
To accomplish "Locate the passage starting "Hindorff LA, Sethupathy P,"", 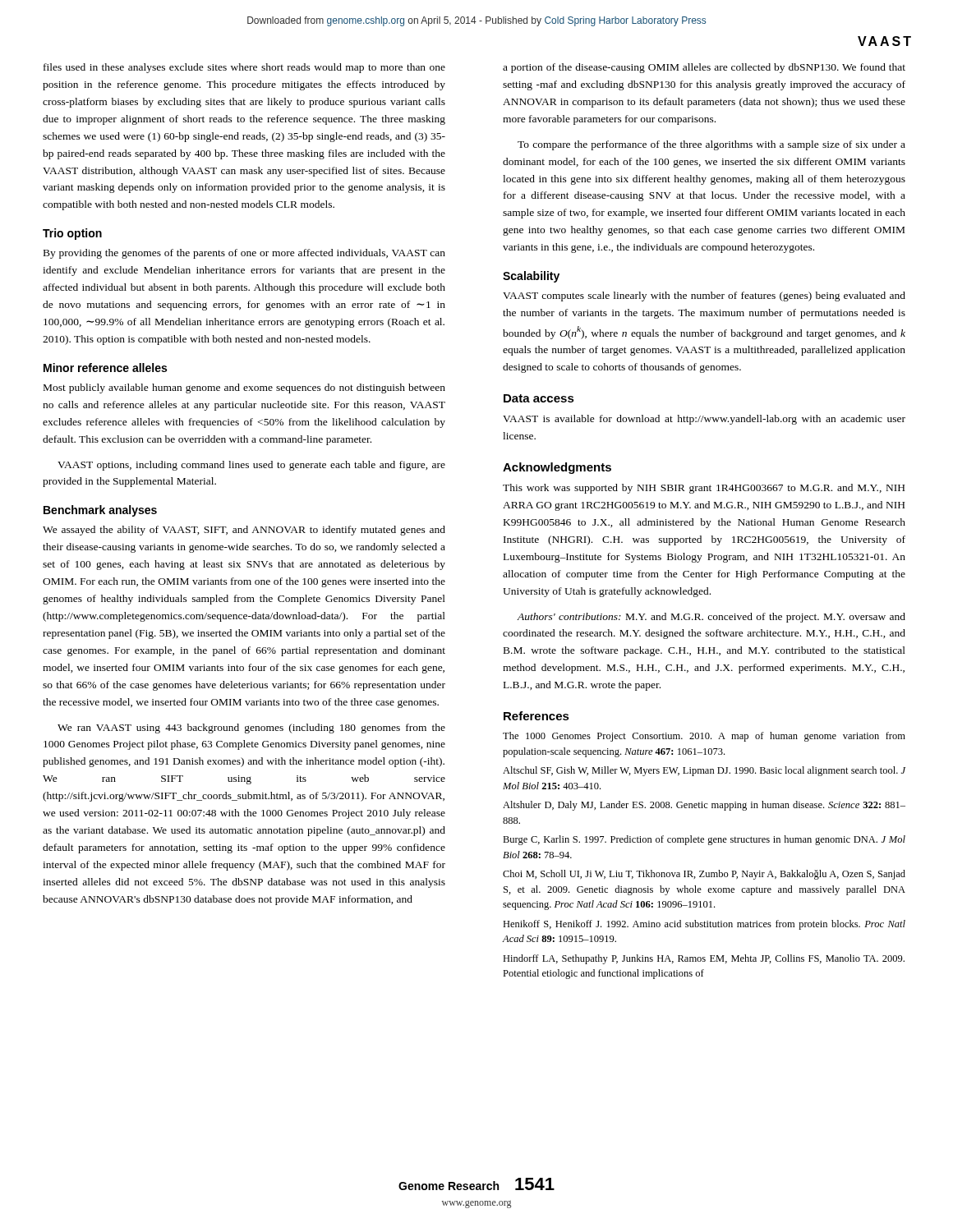I will (704, 966).
